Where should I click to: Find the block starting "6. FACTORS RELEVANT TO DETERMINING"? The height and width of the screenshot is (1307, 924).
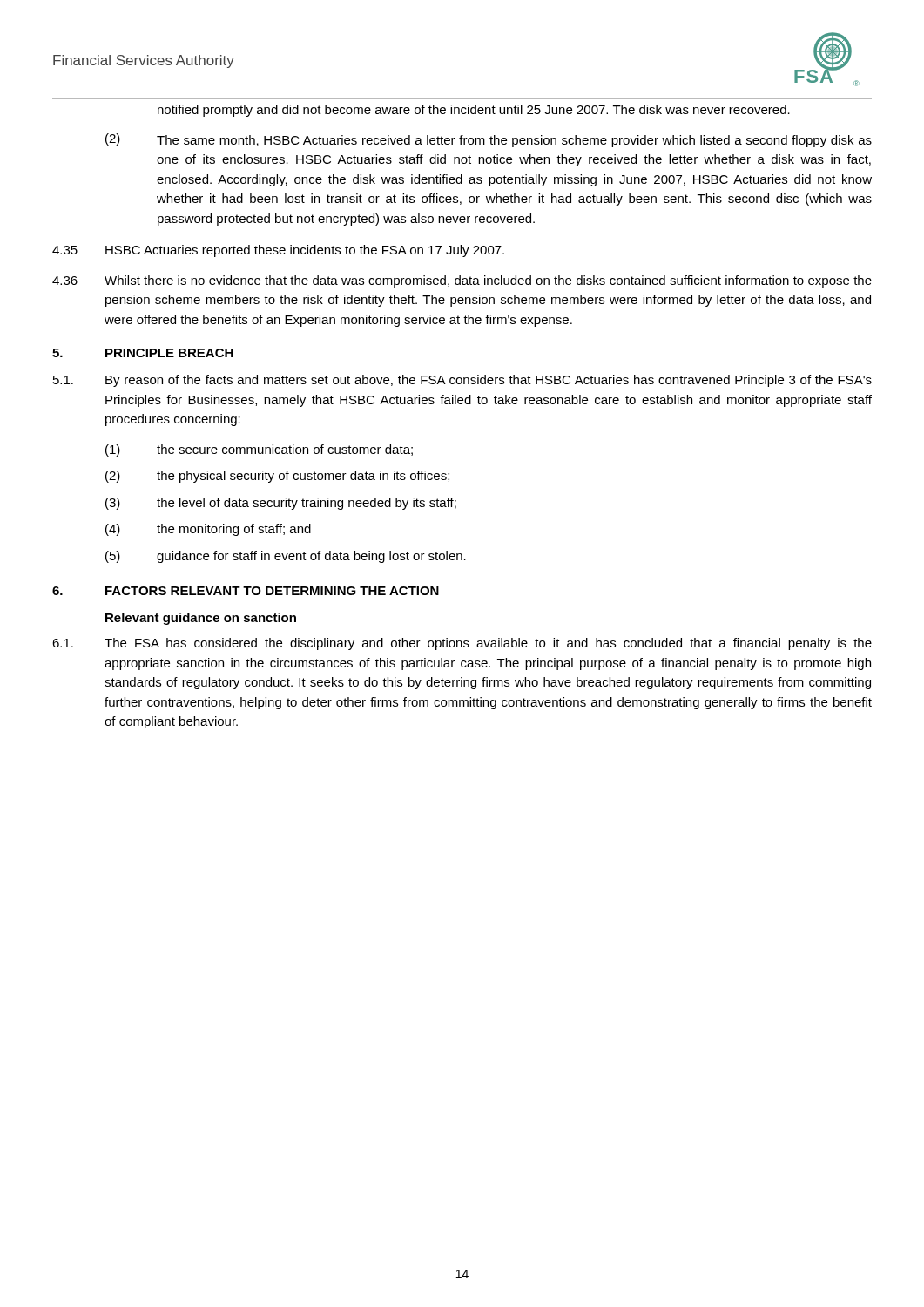(246, 591)
